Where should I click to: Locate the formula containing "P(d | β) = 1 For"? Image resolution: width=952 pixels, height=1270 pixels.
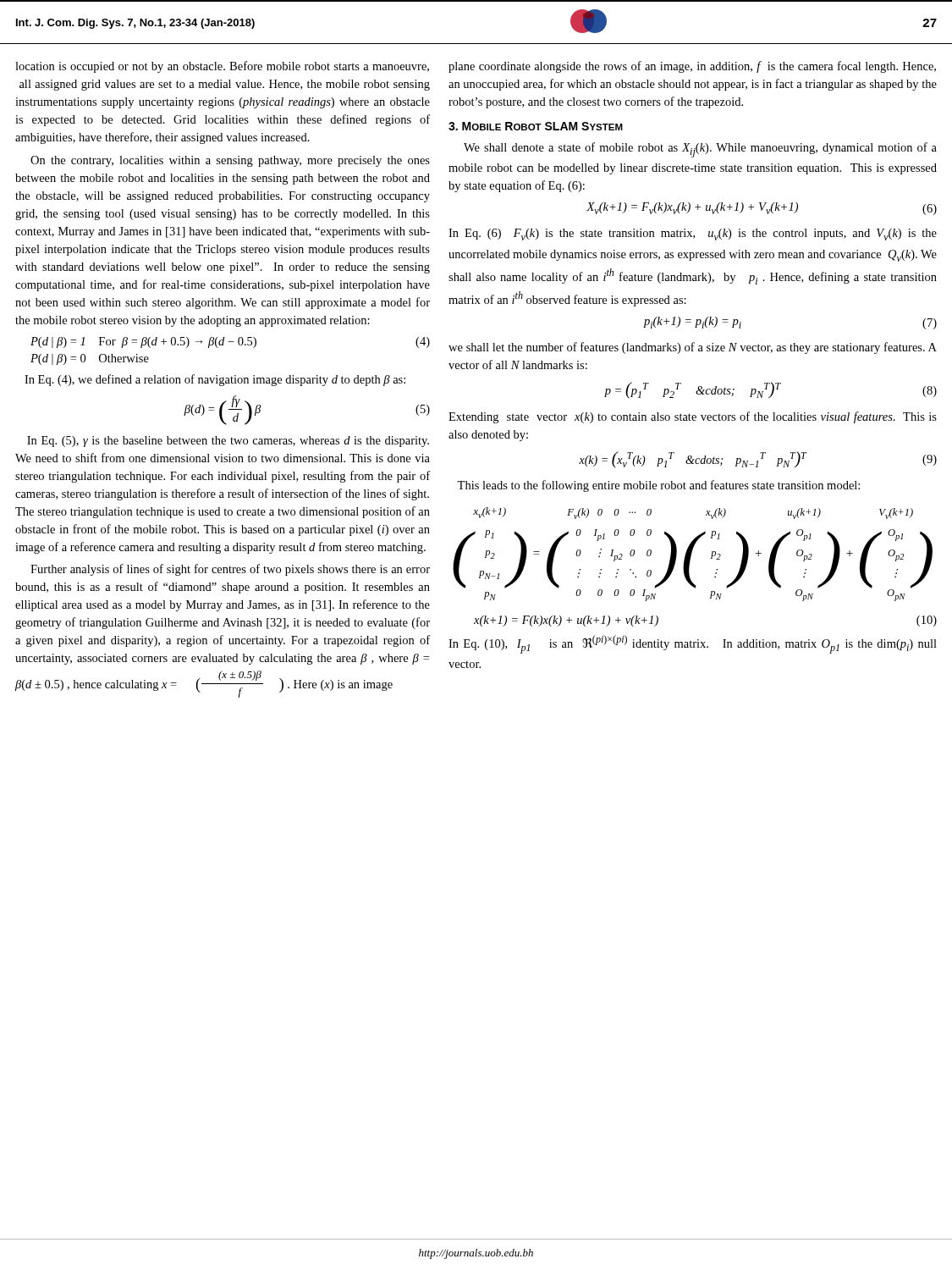(230, 350)
